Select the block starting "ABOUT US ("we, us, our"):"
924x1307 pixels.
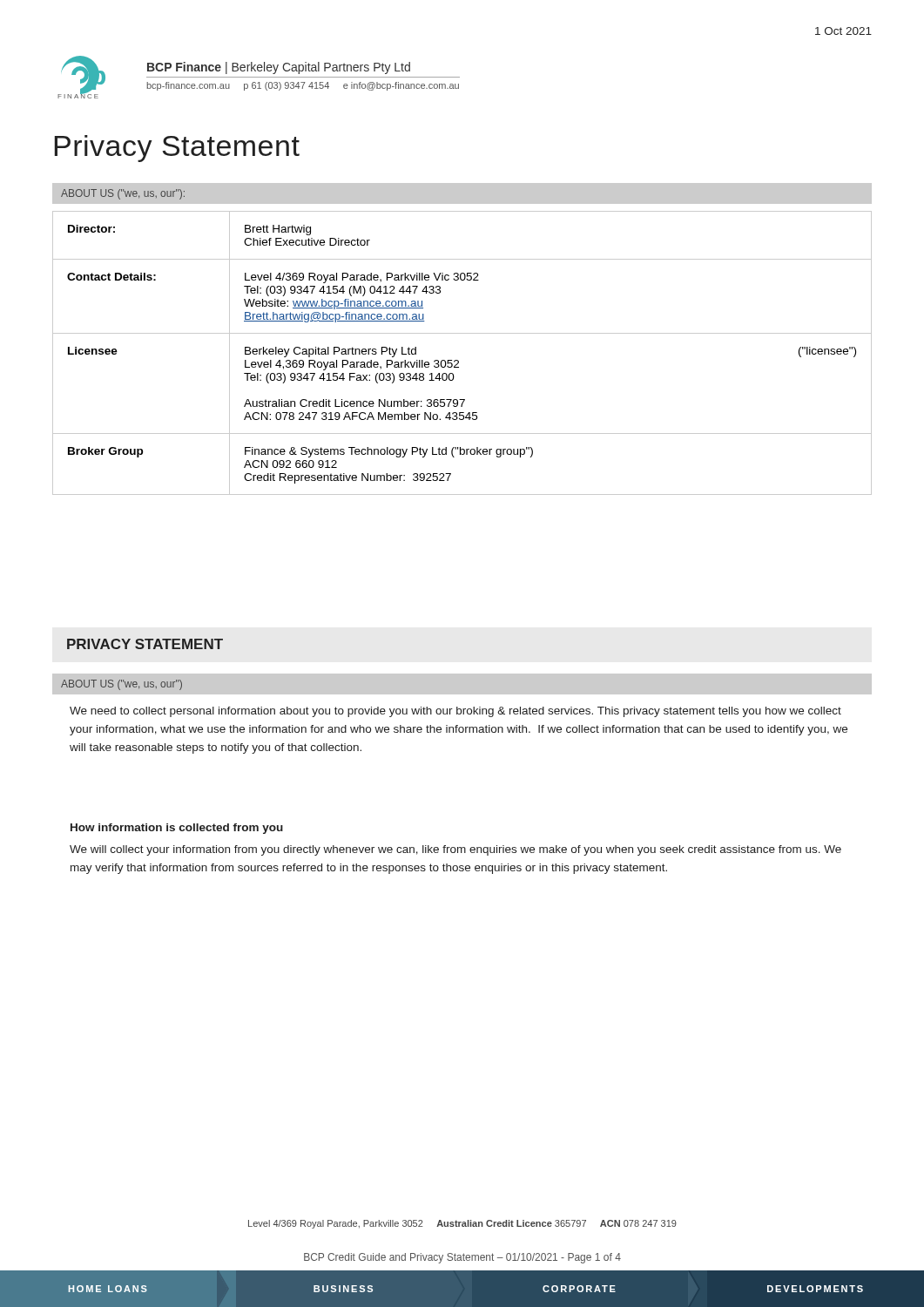tap(123, 193)
